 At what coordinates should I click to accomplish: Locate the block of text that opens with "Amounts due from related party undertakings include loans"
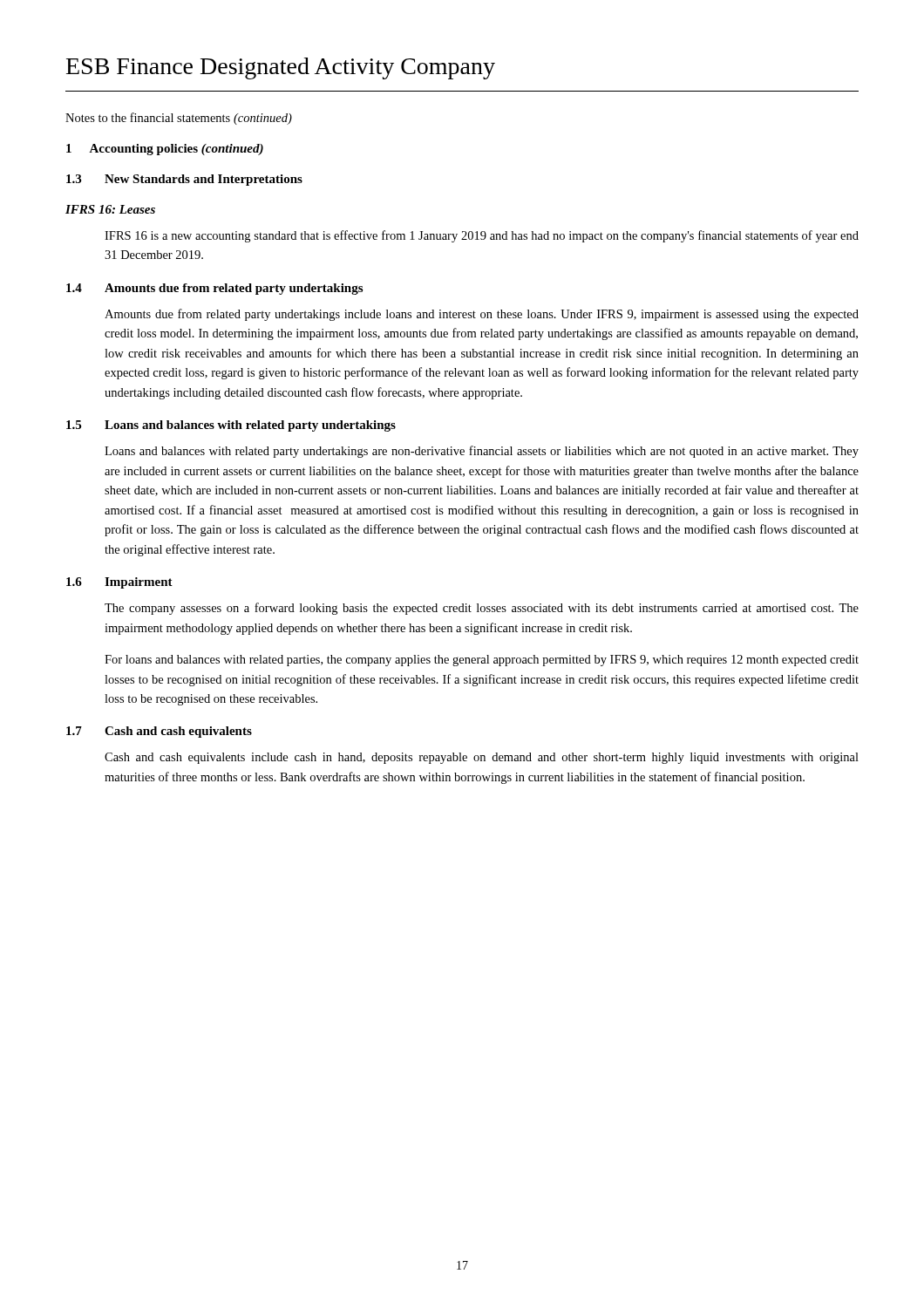tap(482, 353)
